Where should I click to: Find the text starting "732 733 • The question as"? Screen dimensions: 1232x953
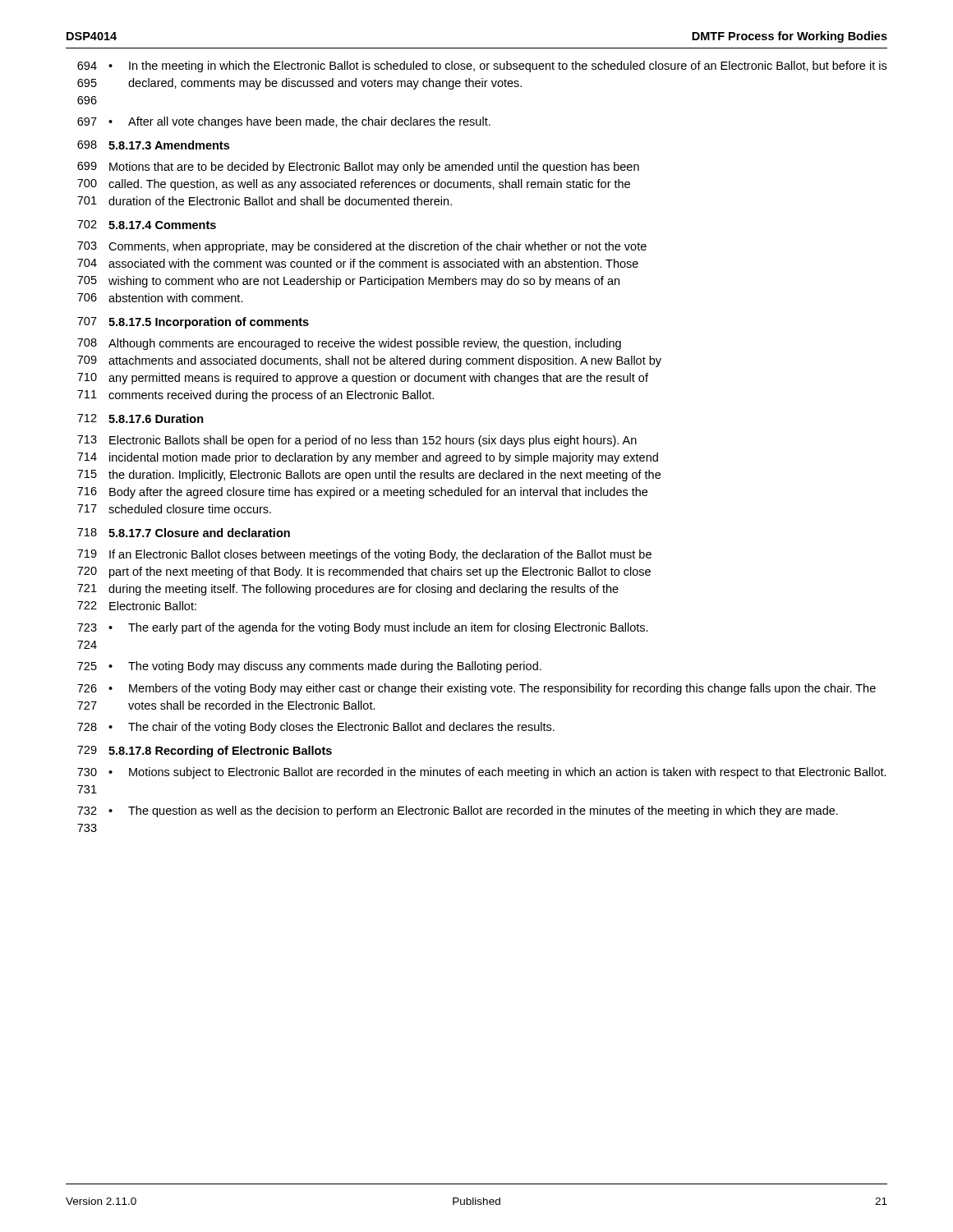pos(476,819)
